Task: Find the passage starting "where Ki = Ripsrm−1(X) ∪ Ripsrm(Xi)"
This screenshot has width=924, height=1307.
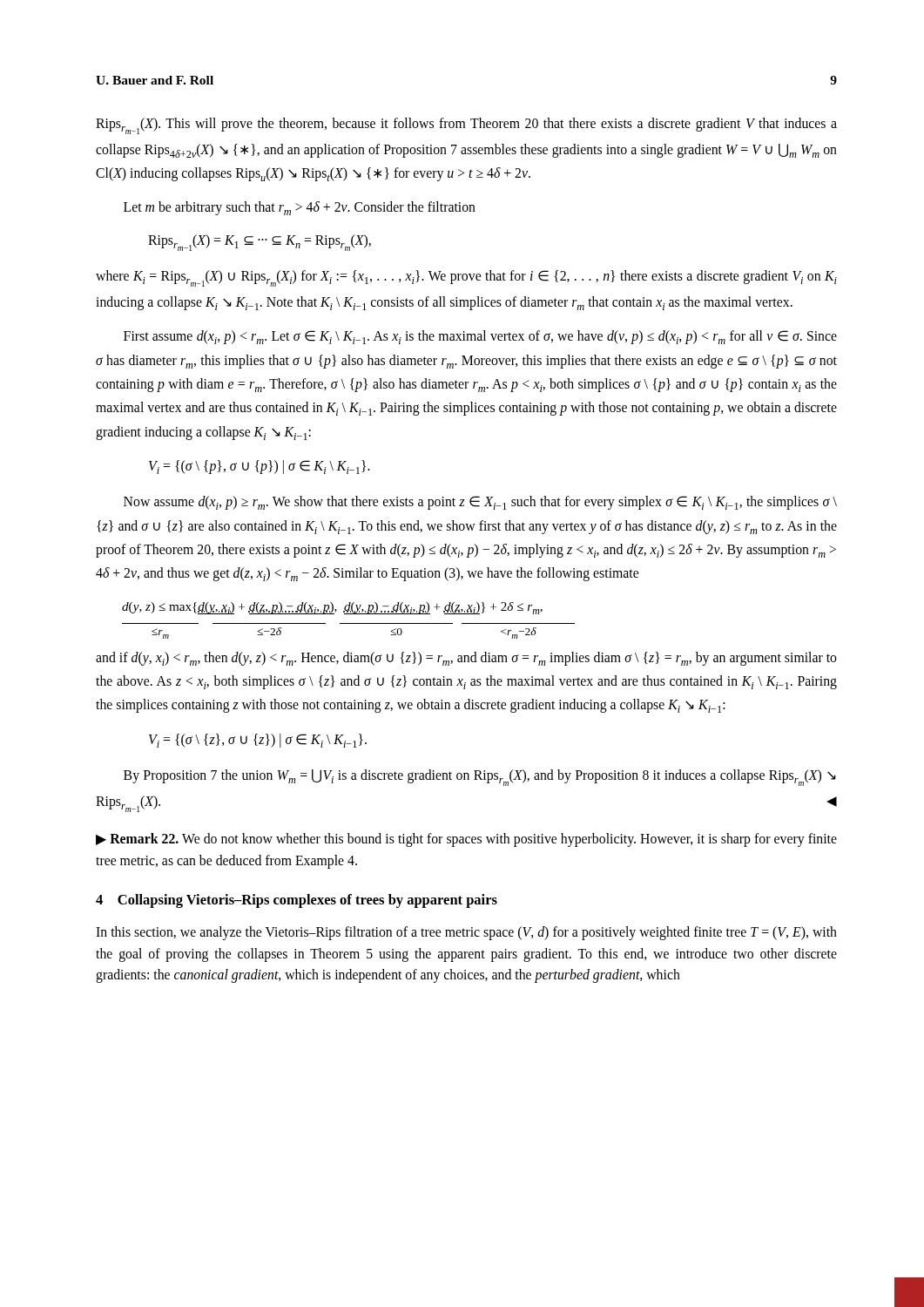Action: point(466,291)
